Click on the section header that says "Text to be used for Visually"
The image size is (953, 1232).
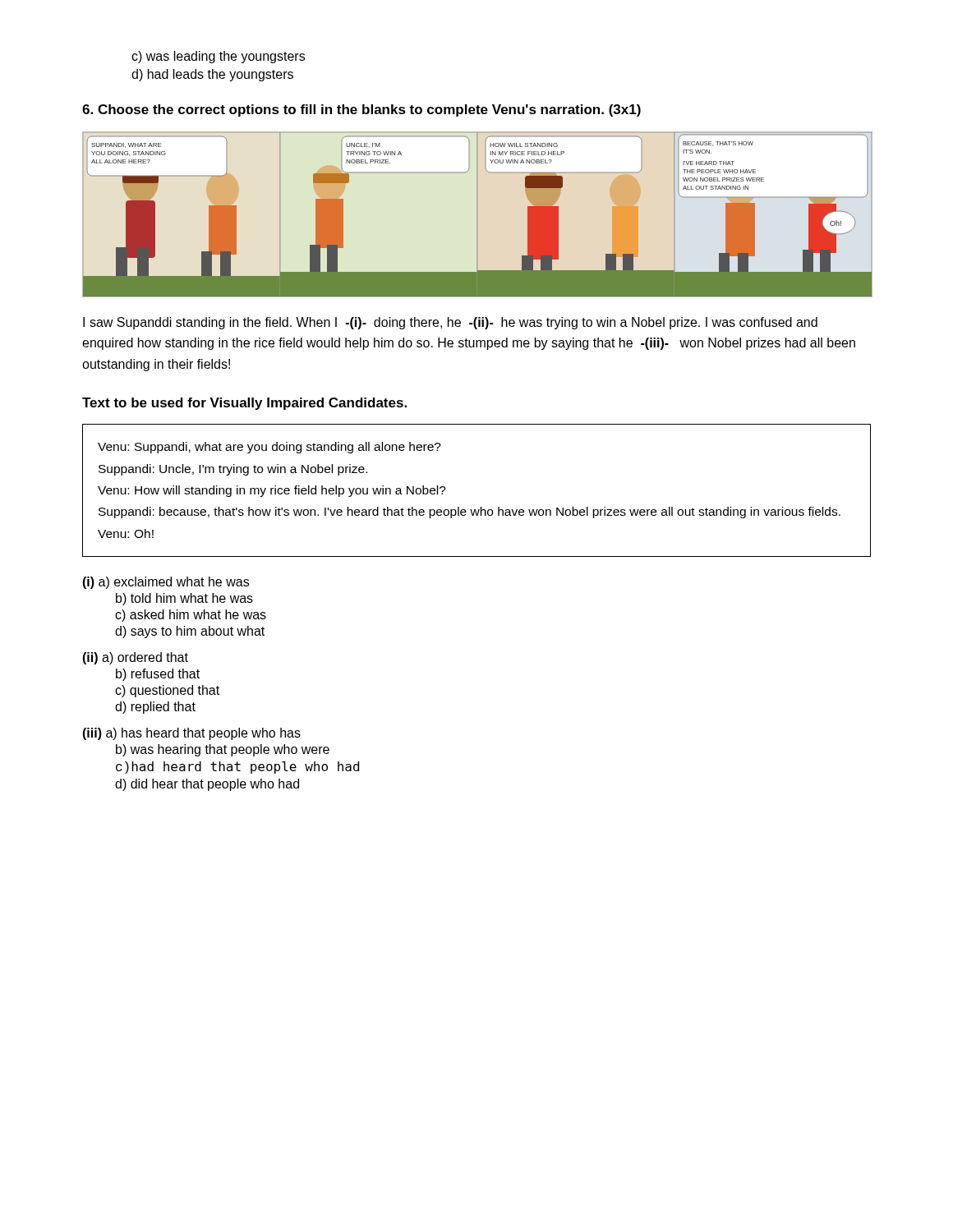pyautogui.click(x=245, y=403)
